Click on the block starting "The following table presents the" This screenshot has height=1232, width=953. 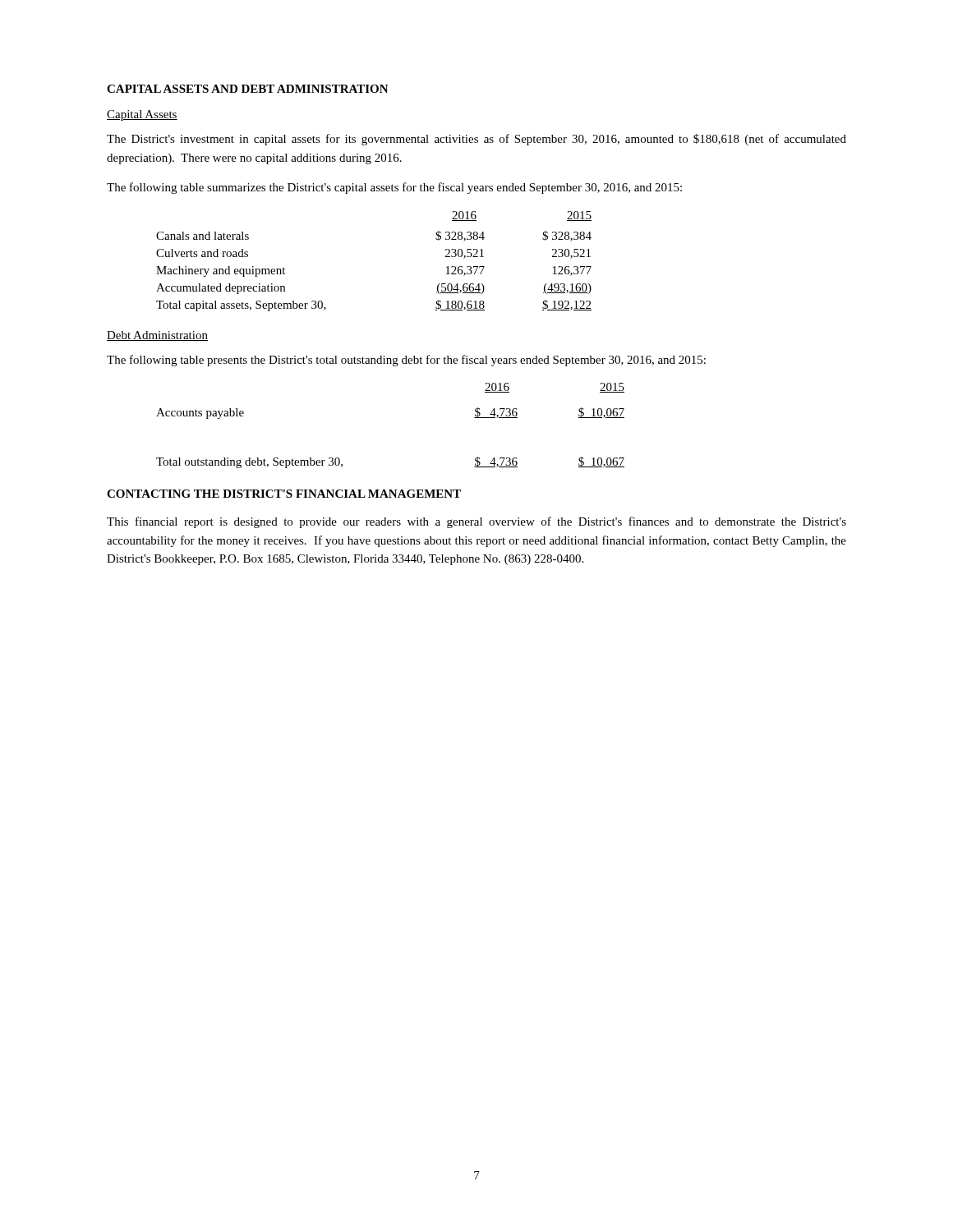coord(407,359)
